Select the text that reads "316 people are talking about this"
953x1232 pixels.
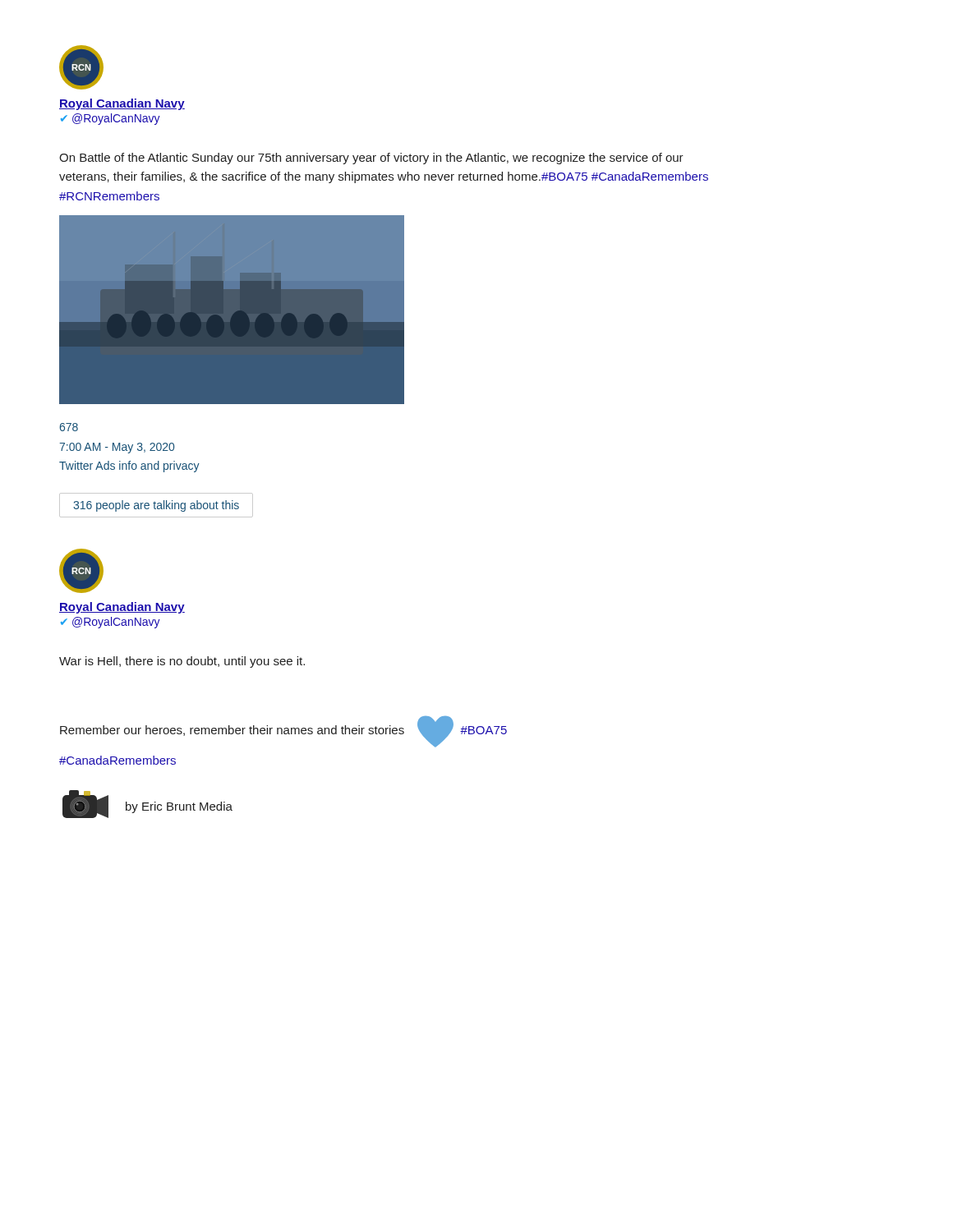156,505
